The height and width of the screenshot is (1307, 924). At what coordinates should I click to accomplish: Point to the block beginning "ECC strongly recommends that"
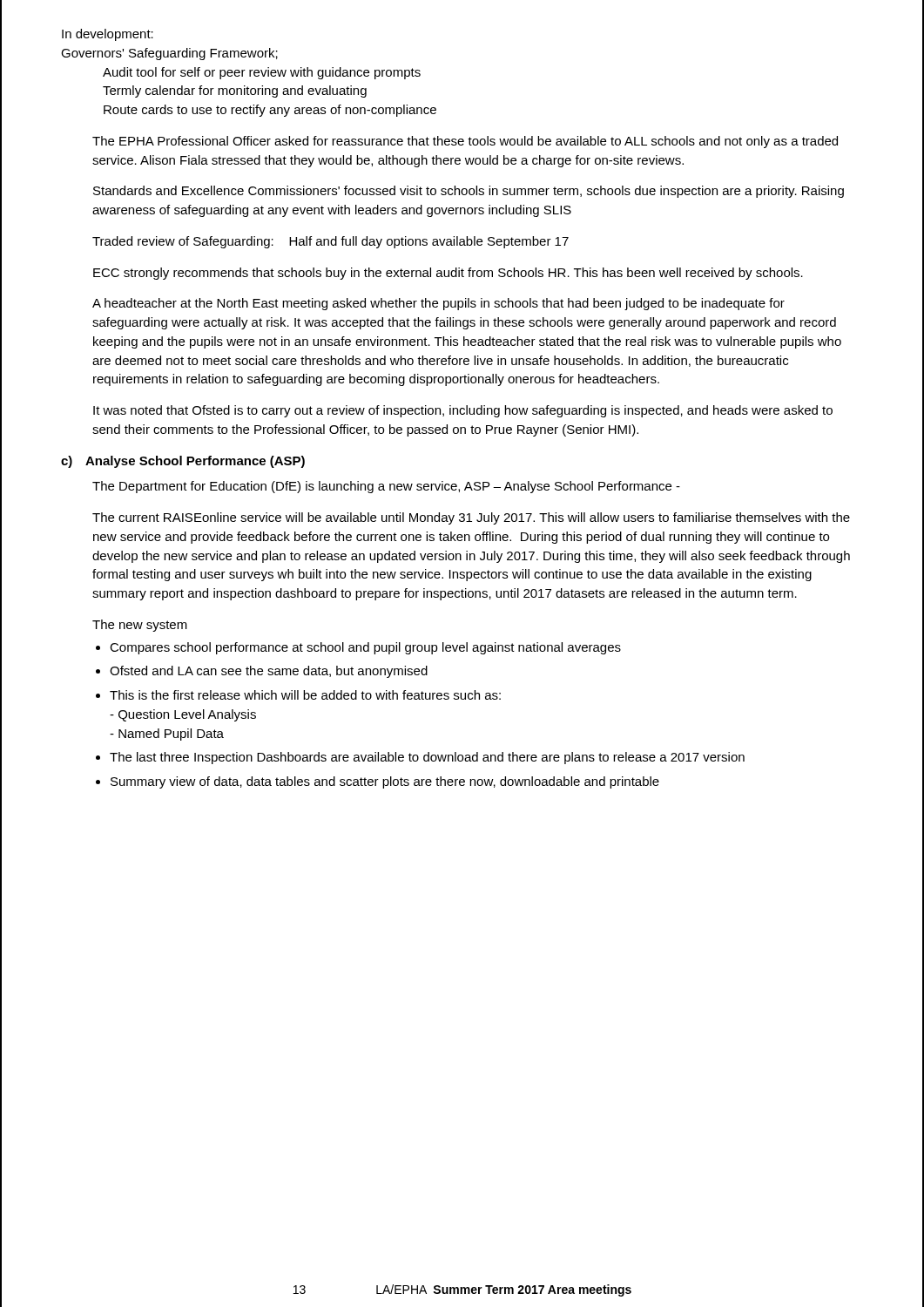coord(448,272)
